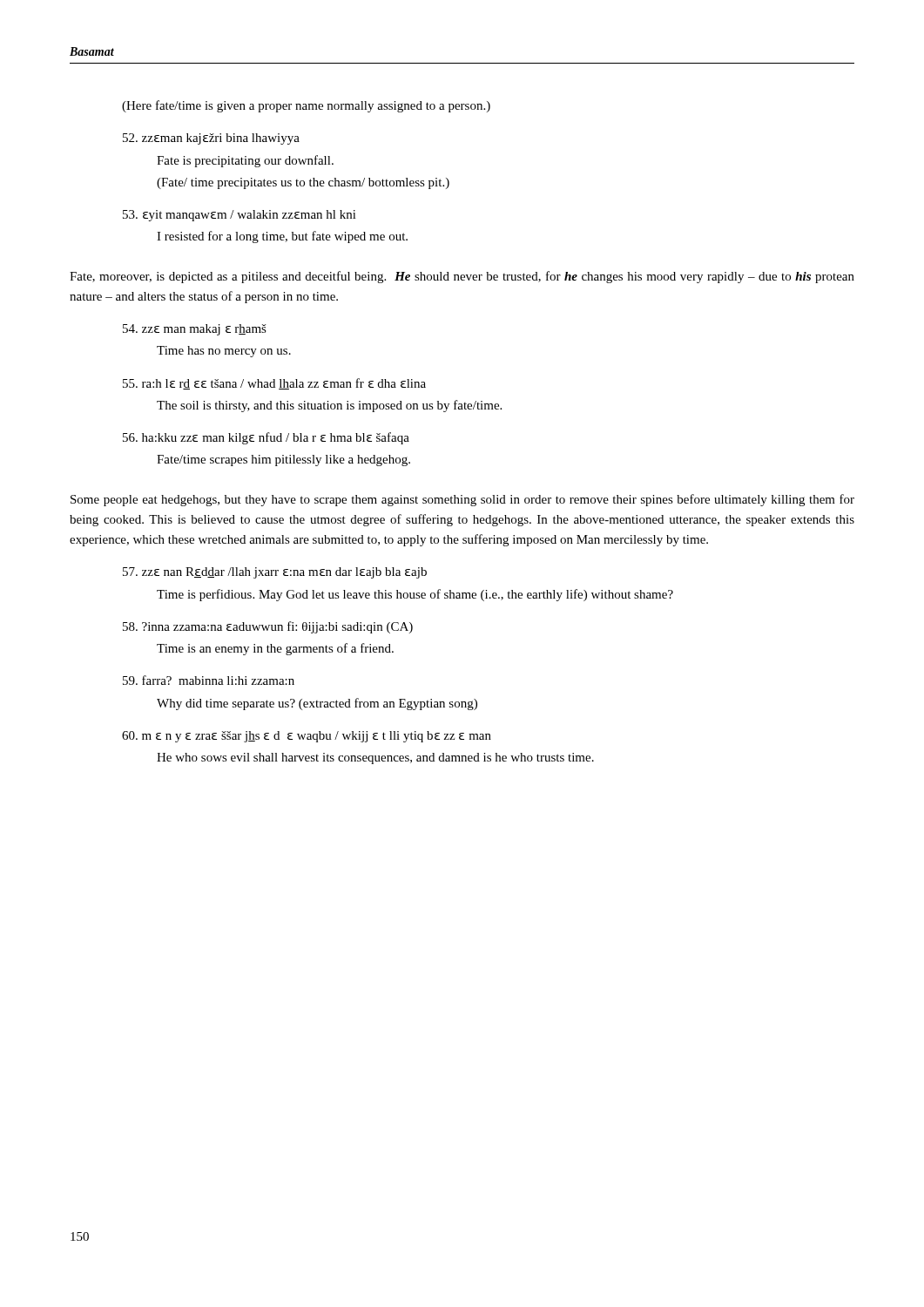
Task: Find the block on this page that starts "56. ha:kku zzɛ"
Action: 266,438
